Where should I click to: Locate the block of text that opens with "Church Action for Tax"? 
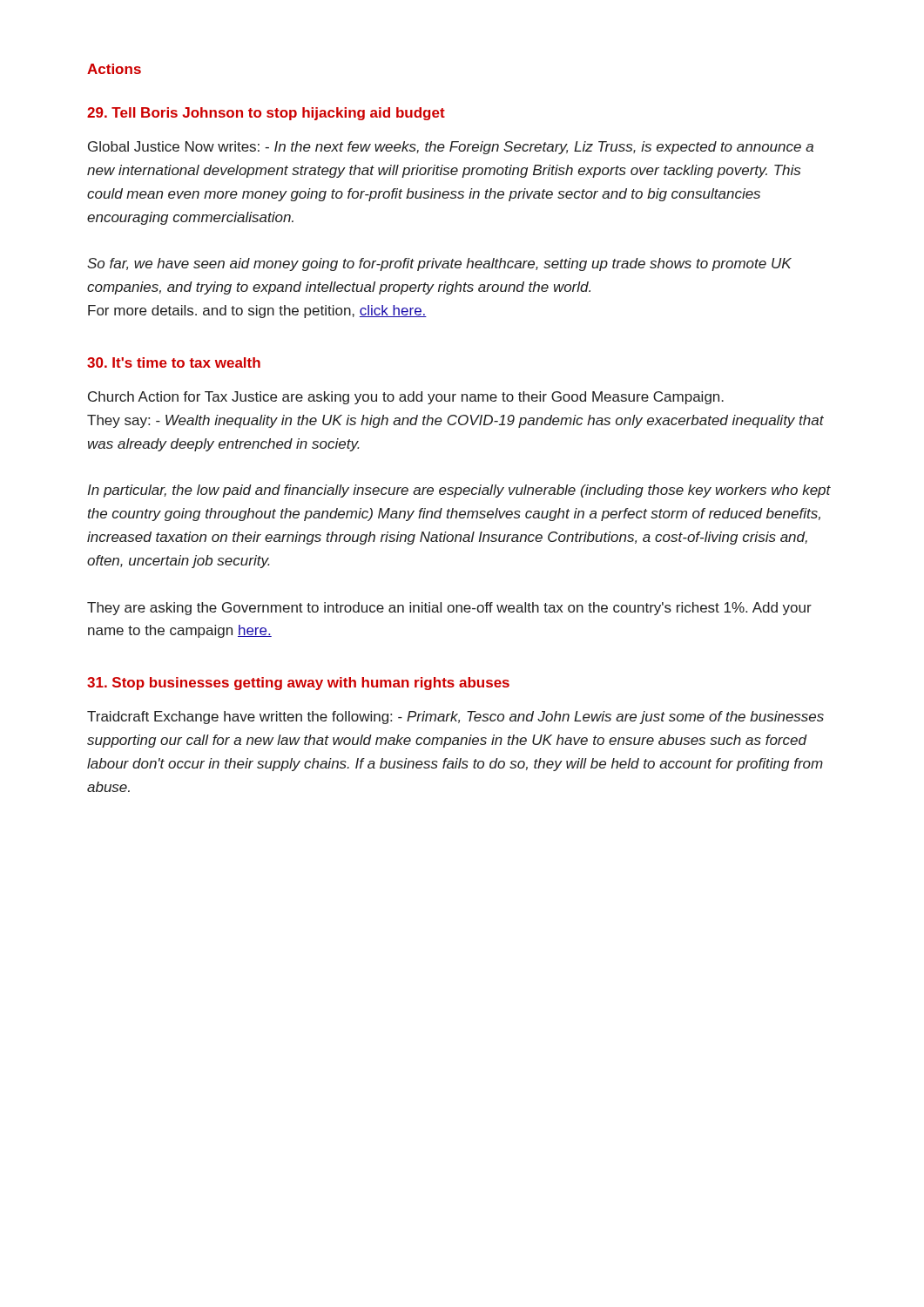point(459,514)
